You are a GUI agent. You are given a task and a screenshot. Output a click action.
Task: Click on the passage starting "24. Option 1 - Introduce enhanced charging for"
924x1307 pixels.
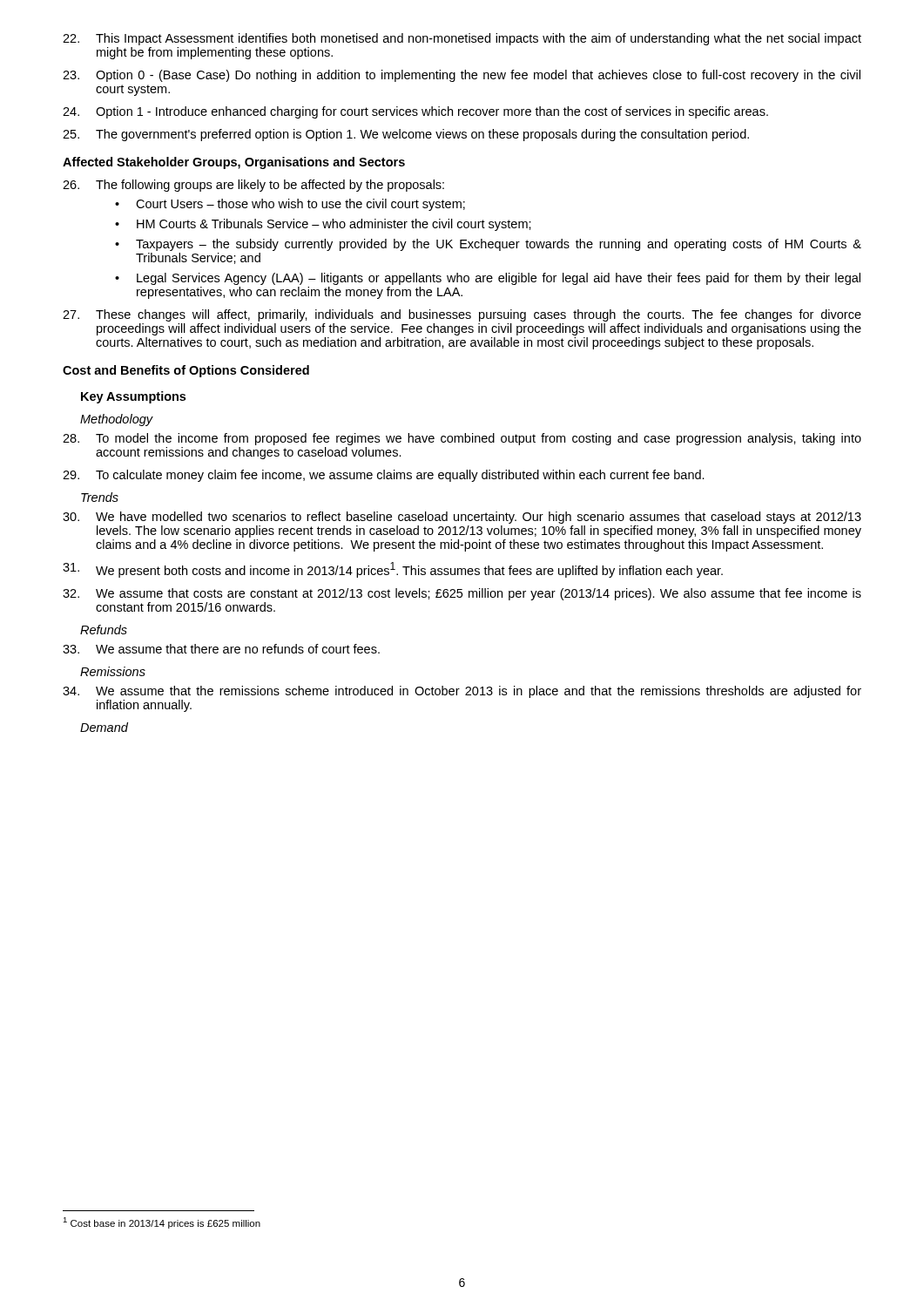coord(462,112)
